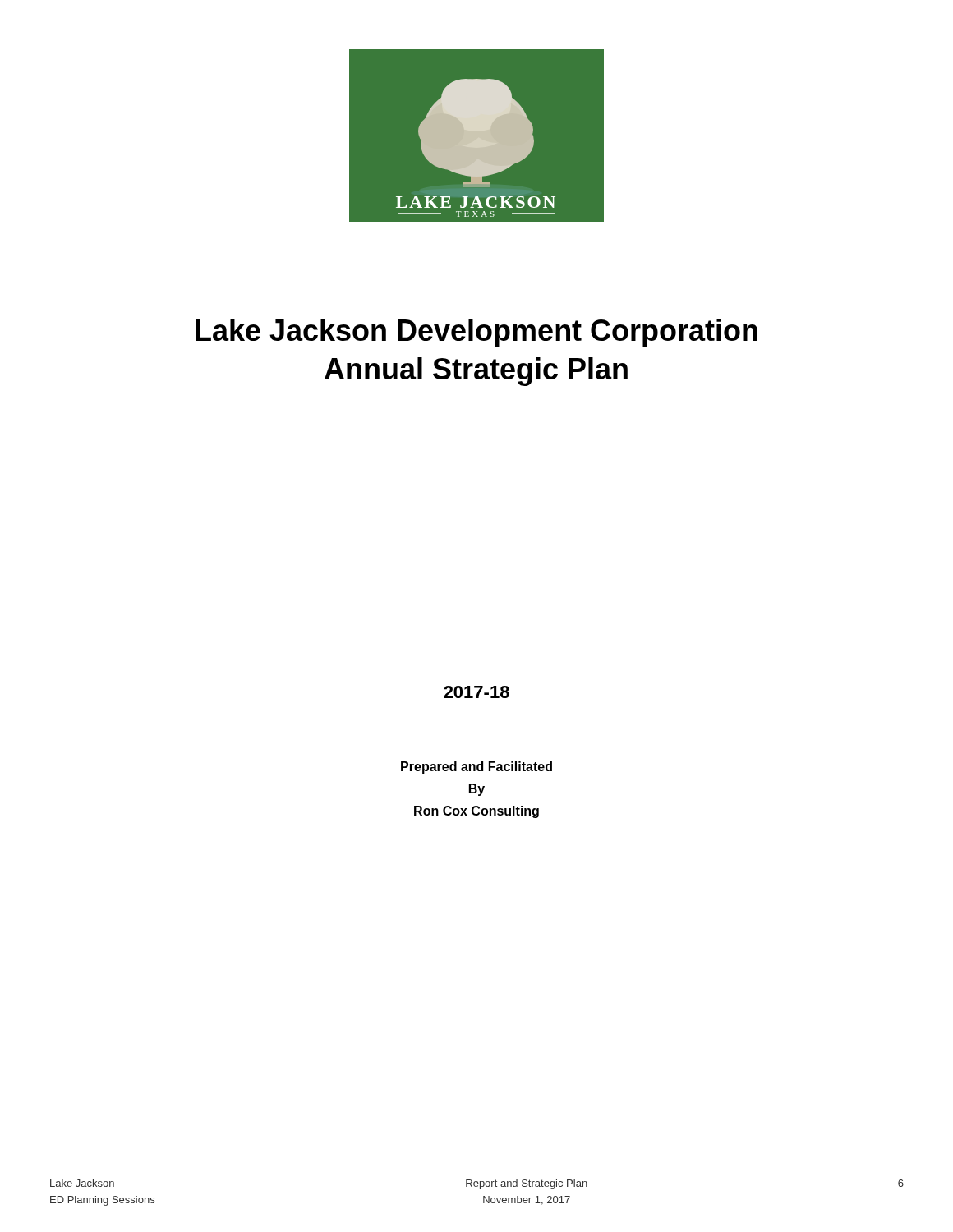The height and width of the screenshot is (1232, 953).
Task: Locate a logo
Action: point(476,136)
